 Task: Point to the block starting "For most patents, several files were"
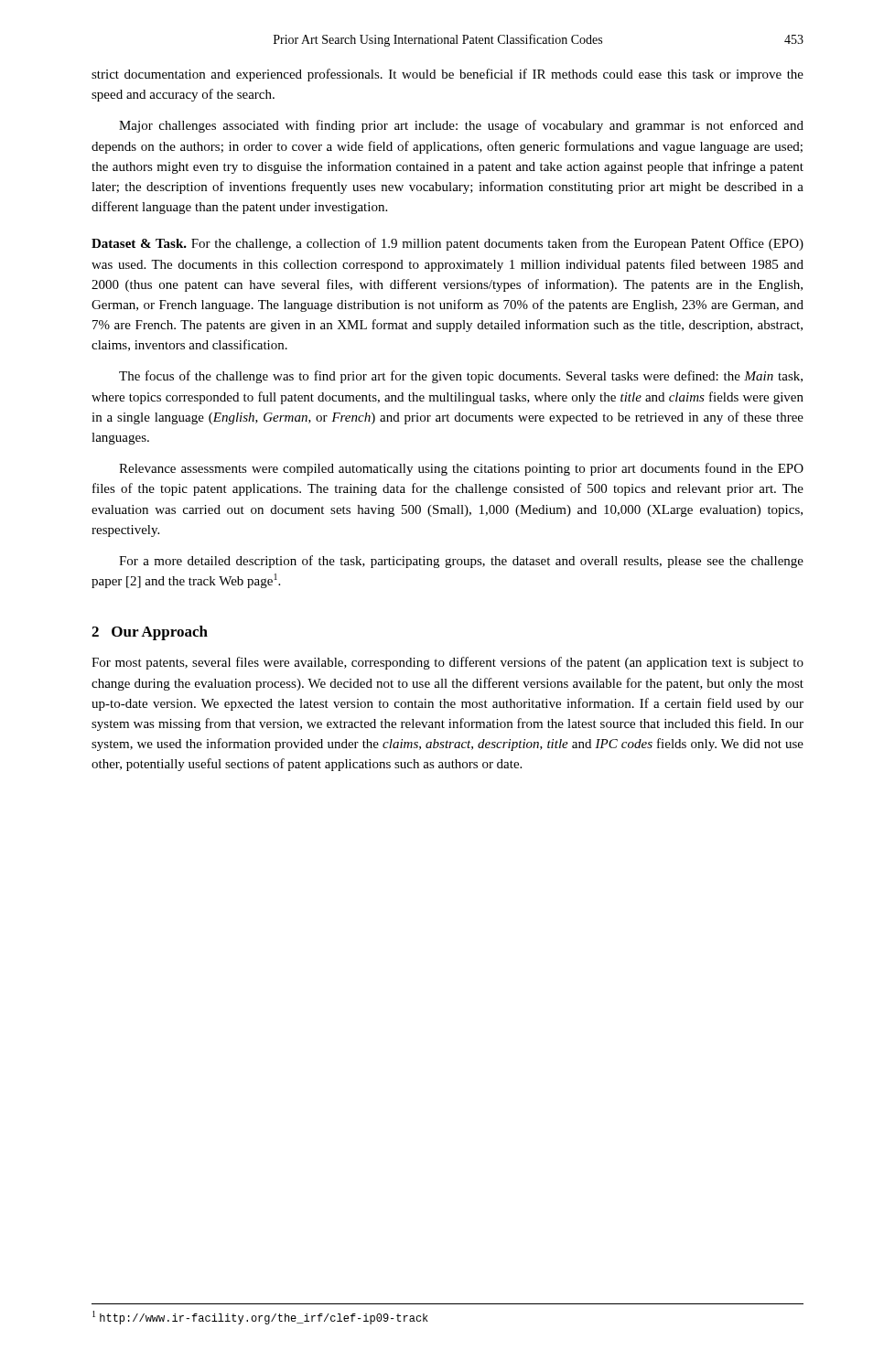pyautogui.click(x=448, y=713)
